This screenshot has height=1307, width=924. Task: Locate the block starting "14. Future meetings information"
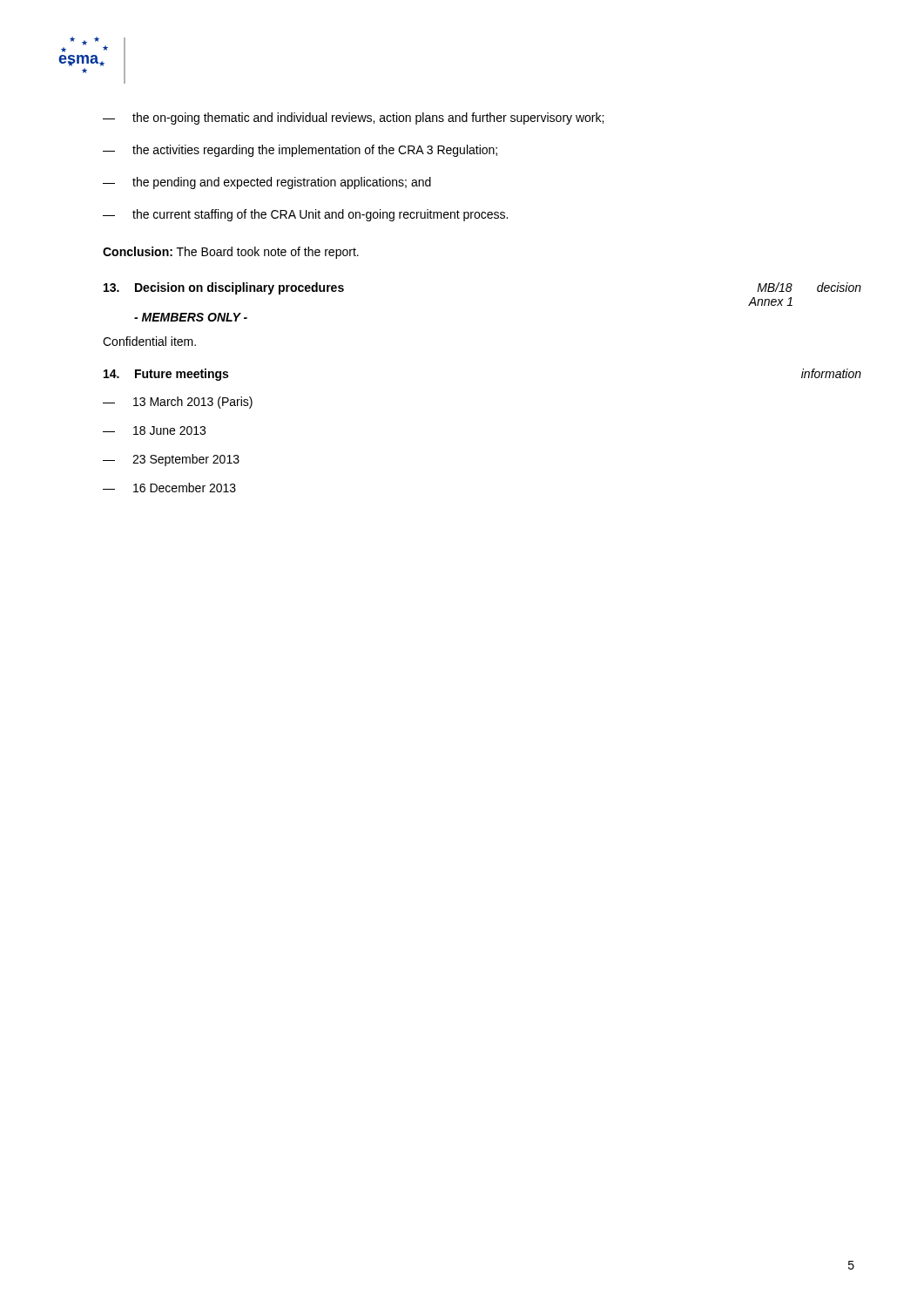point(181,374)
